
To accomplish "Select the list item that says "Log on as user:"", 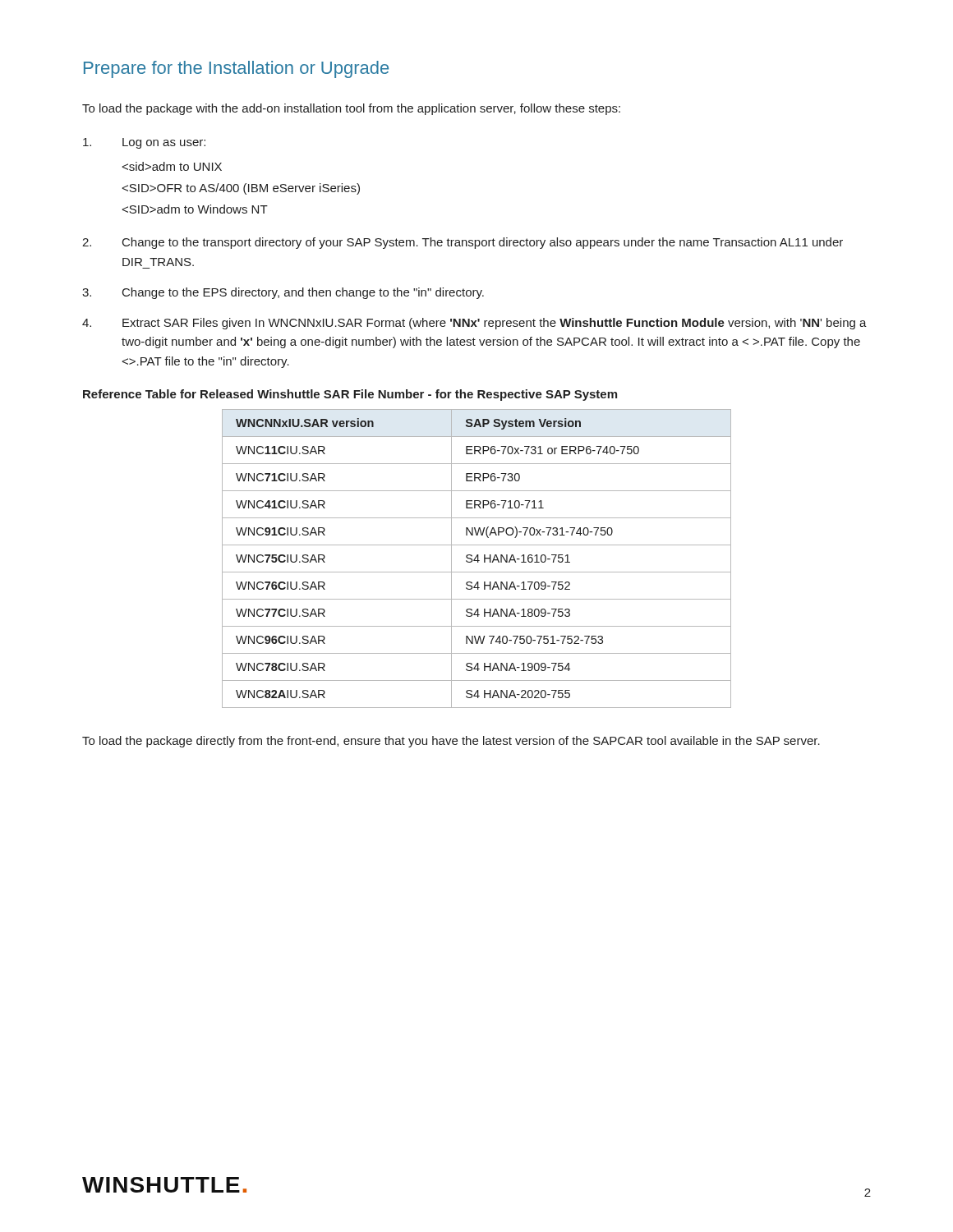I will (x=144, y=143).
